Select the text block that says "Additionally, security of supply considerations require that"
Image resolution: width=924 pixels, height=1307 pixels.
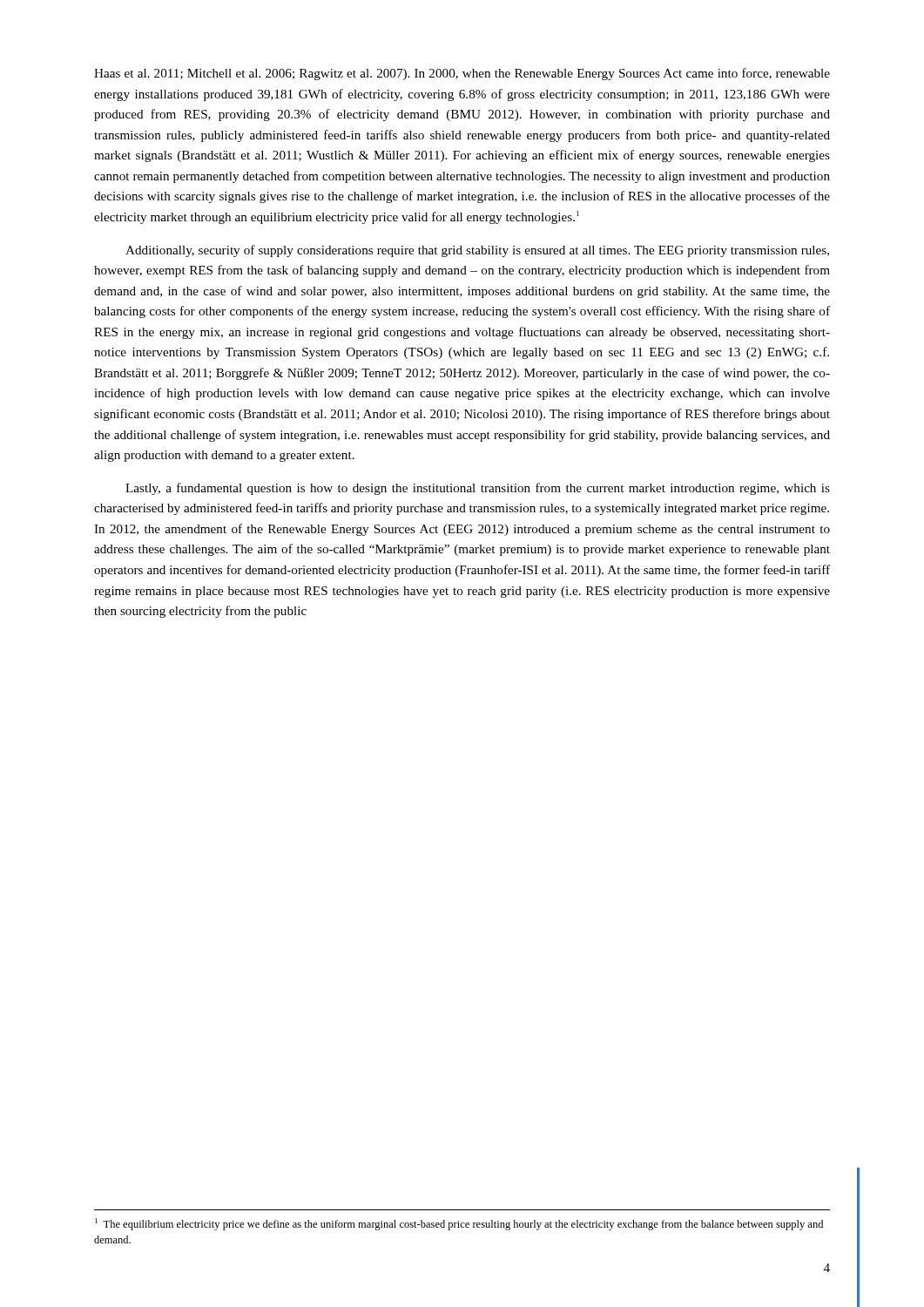(462, 352)
